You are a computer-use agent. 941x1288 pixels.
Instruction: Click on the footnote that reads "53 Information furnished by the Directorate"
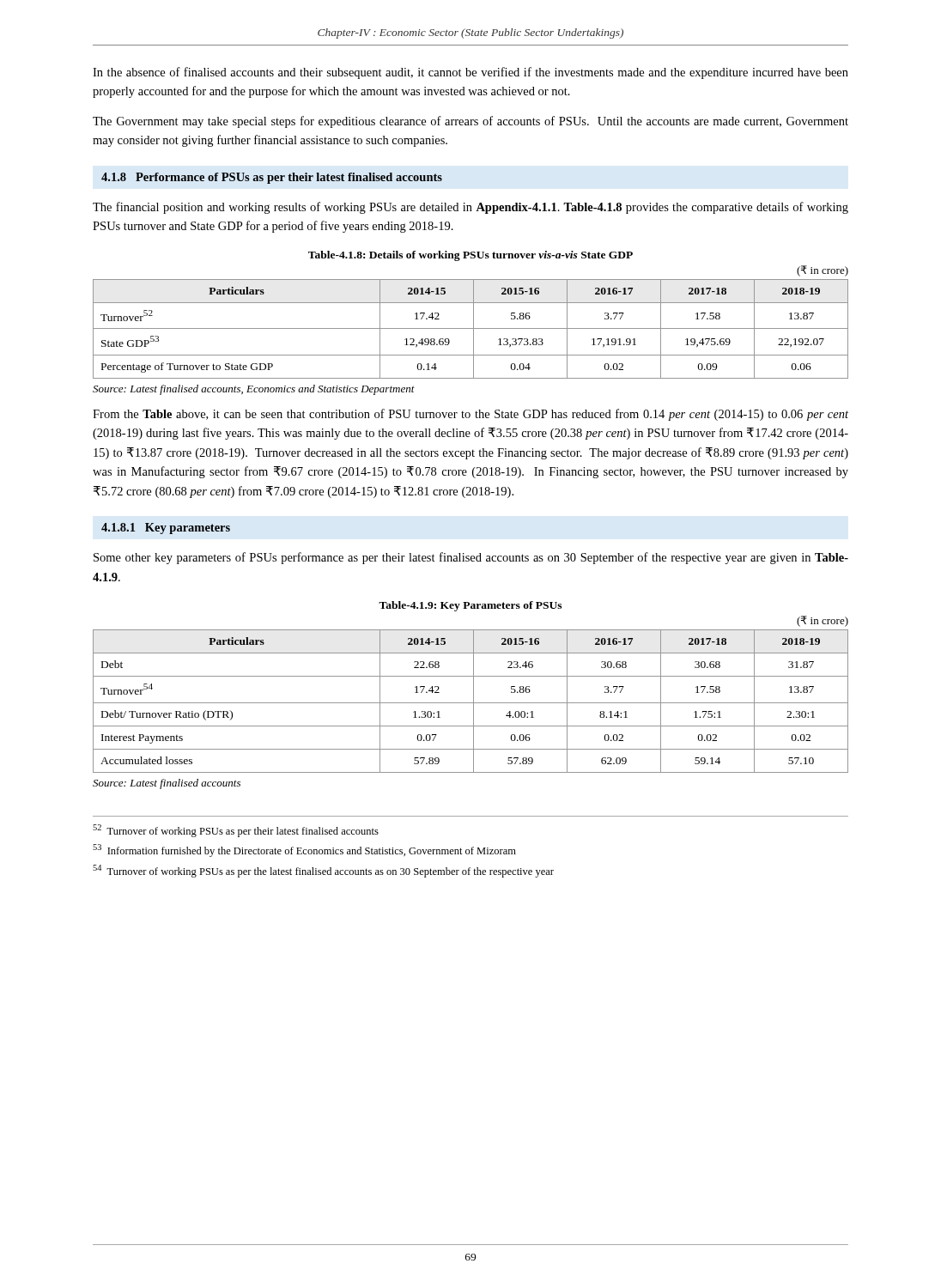304,850
